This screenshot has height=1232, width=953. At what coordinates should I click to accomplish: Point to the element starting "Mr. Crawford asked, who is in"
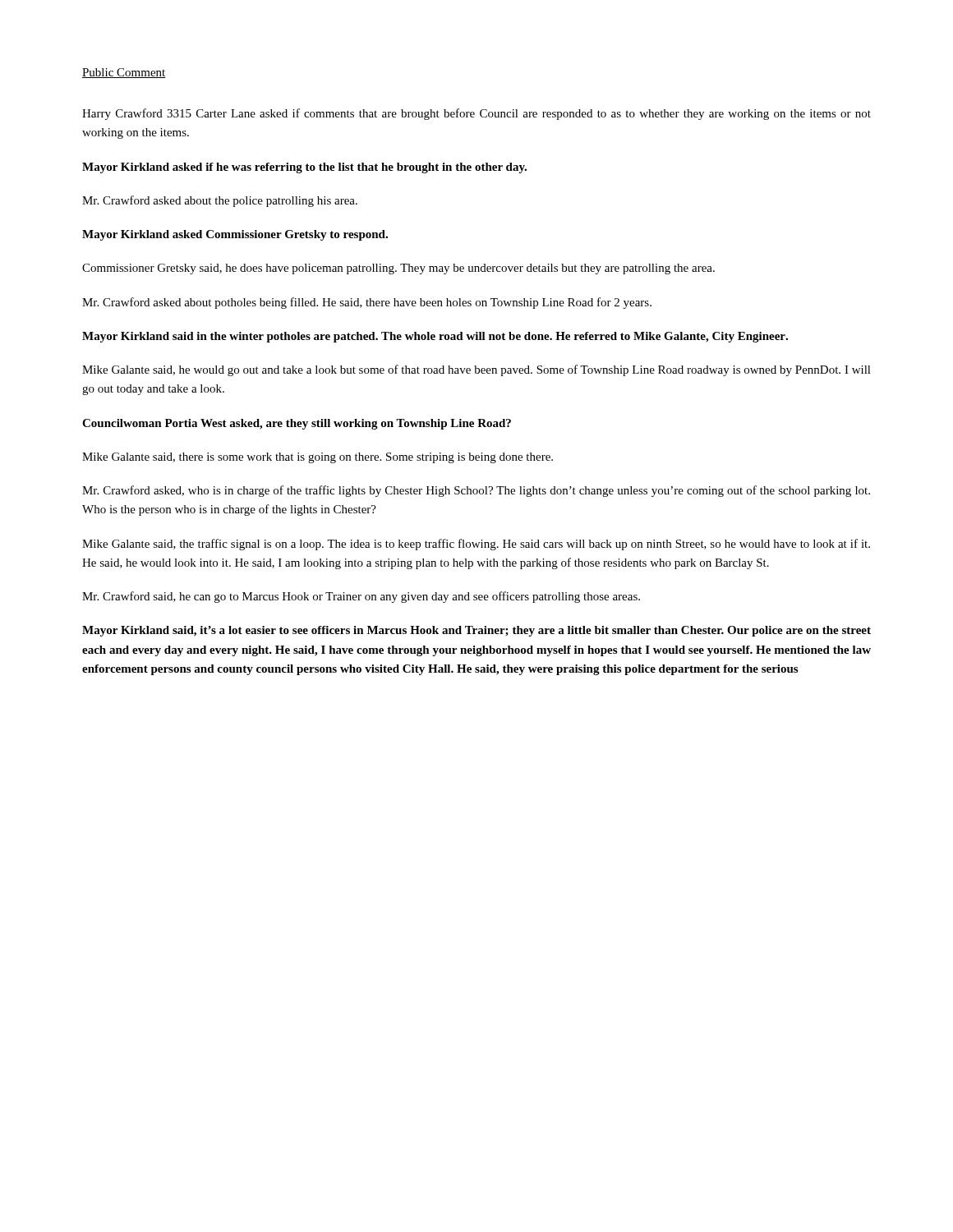[x=476, y=500]
